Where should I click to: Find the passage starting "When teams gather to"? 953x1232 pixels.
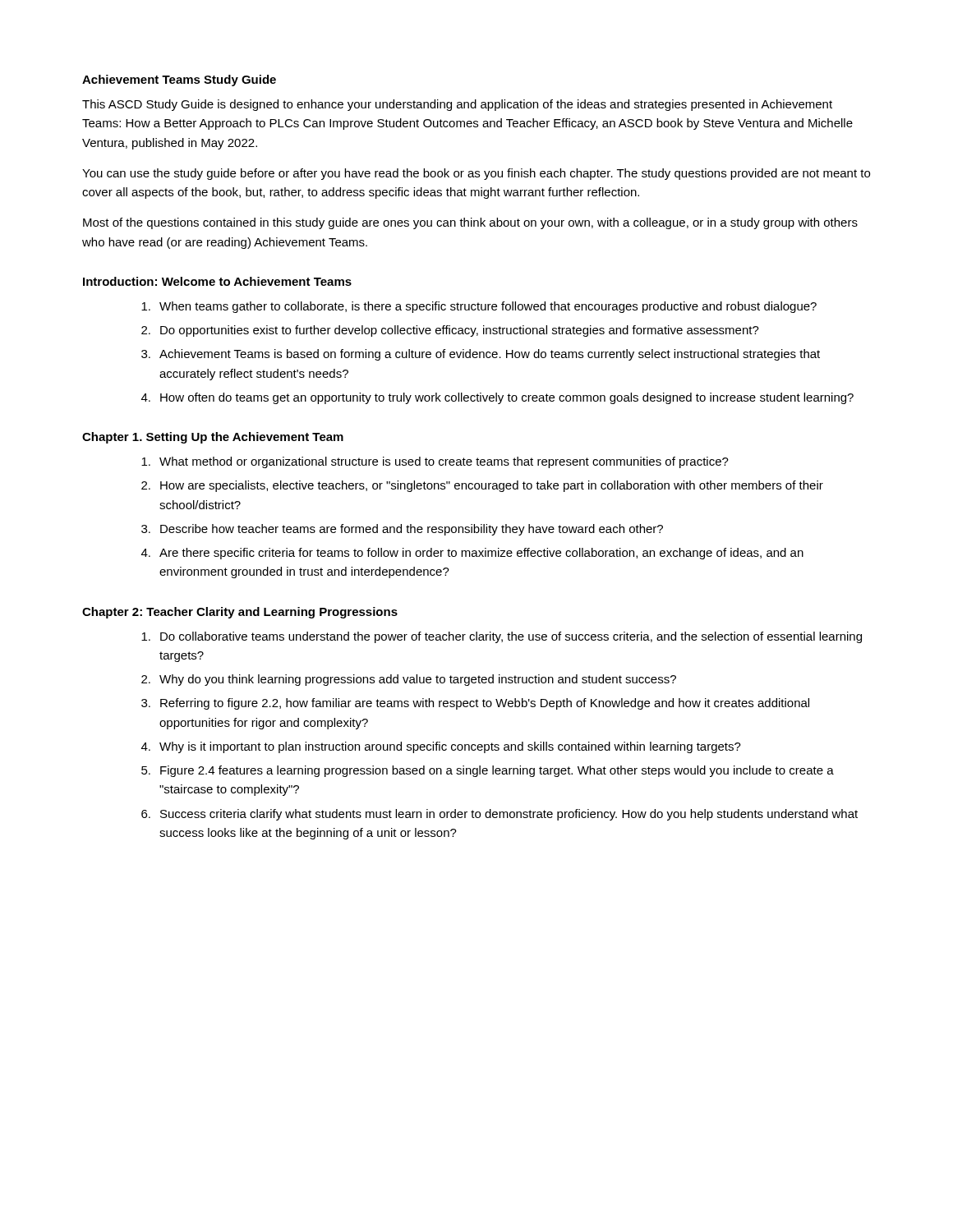click(x=497, y=306)
